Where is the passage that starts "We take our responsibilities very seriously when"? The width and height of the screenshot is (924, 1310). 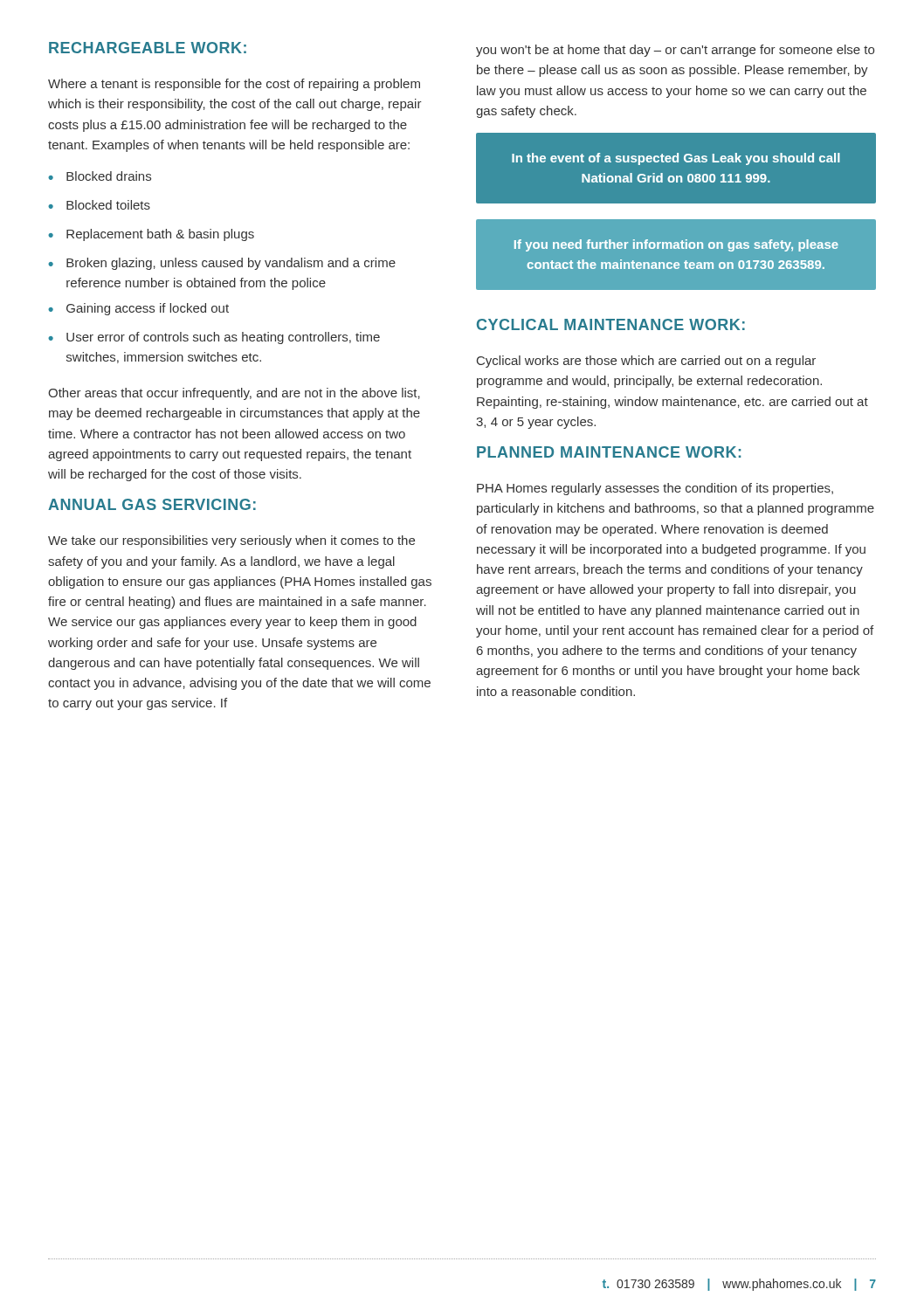[240, 622]
